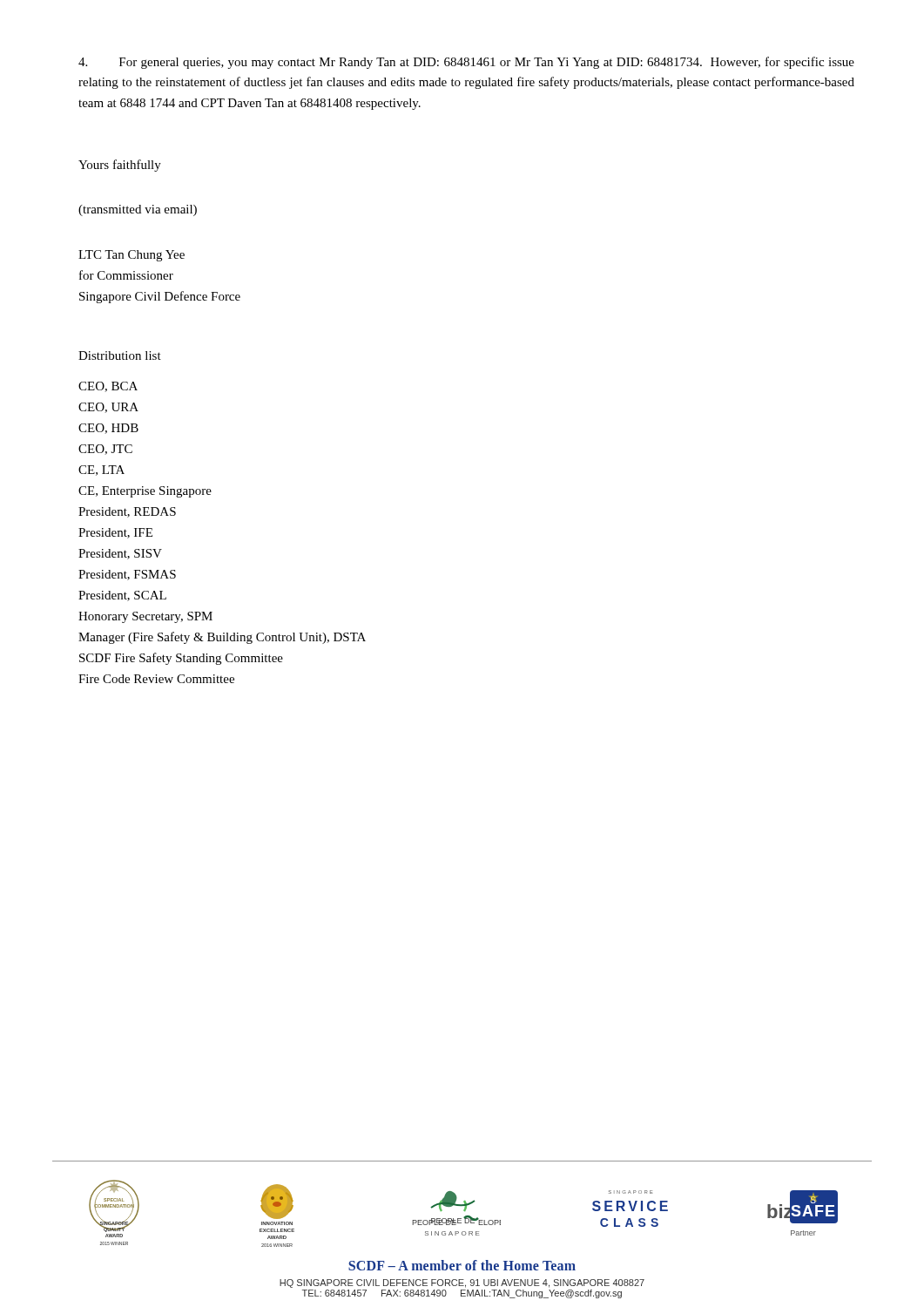The width and height of the screenshot is (924, 1307).
Task: Click on the passage starting "President, IFE"
Action: [116, 533]
